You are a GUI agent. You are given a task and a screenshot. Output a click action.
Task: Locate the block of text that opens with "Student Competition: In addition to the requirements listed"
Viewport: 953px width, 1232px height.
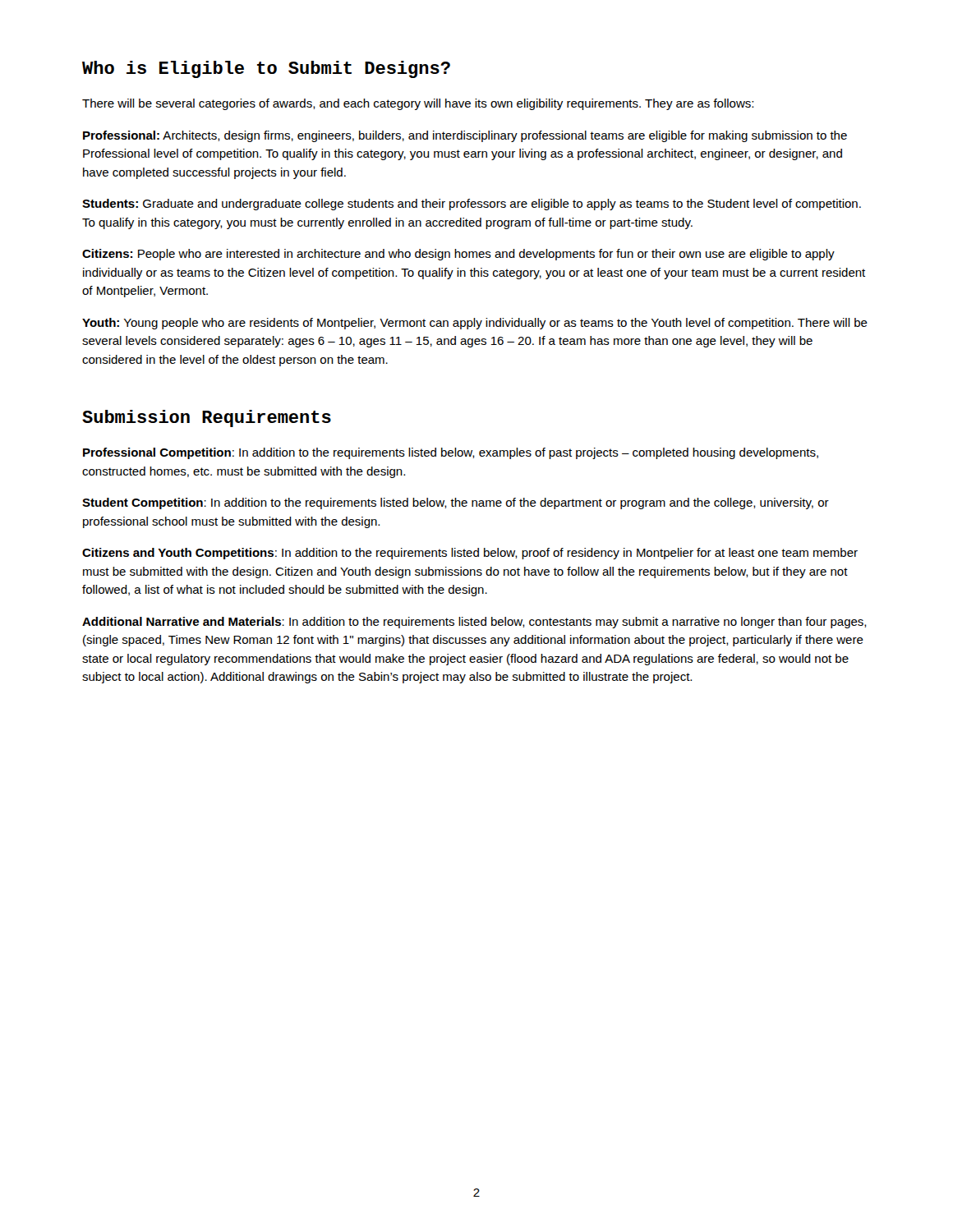[x=455, y=511]
